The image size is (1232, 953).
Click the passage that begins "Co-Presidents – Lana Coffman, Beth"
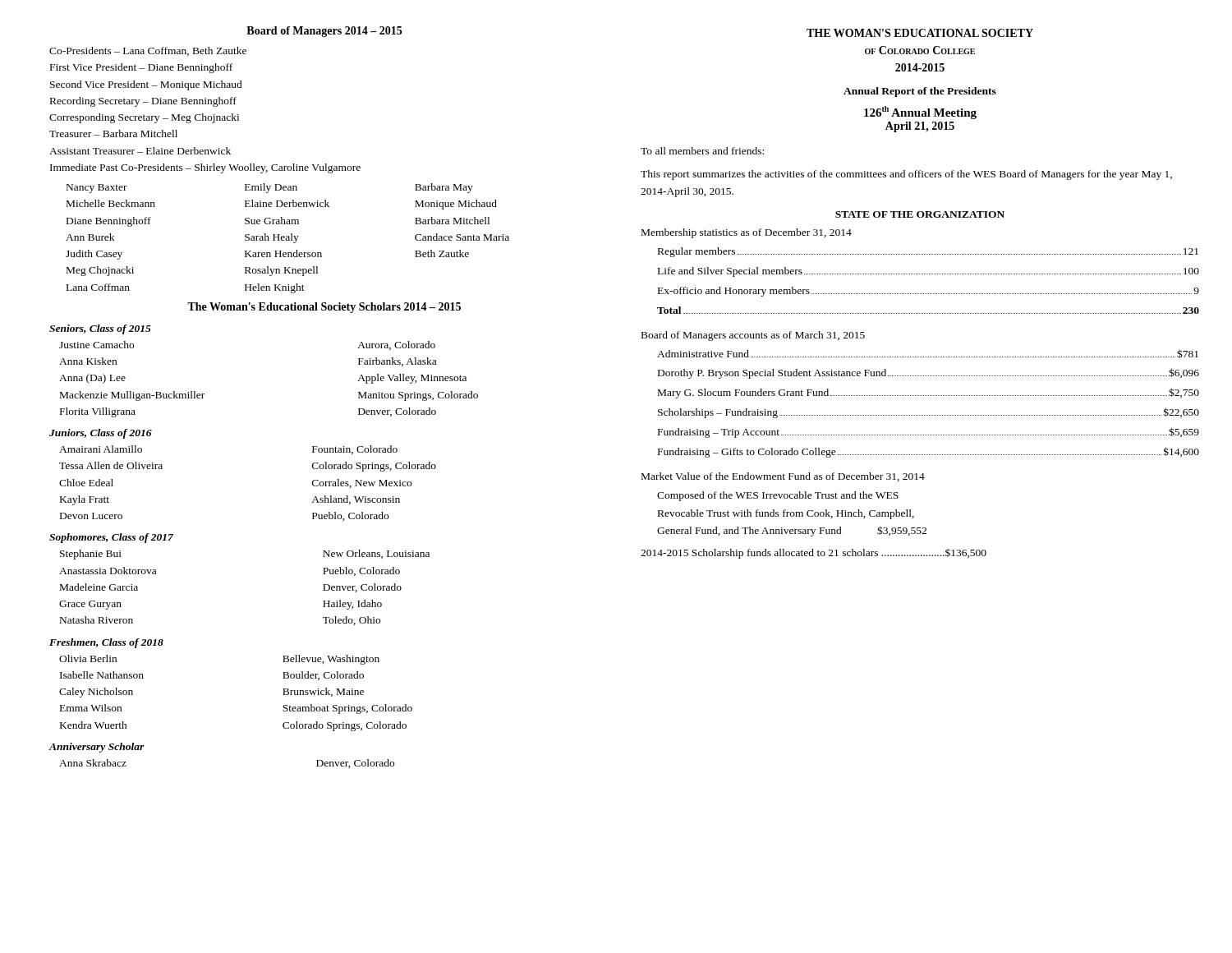tap(205, 109)
